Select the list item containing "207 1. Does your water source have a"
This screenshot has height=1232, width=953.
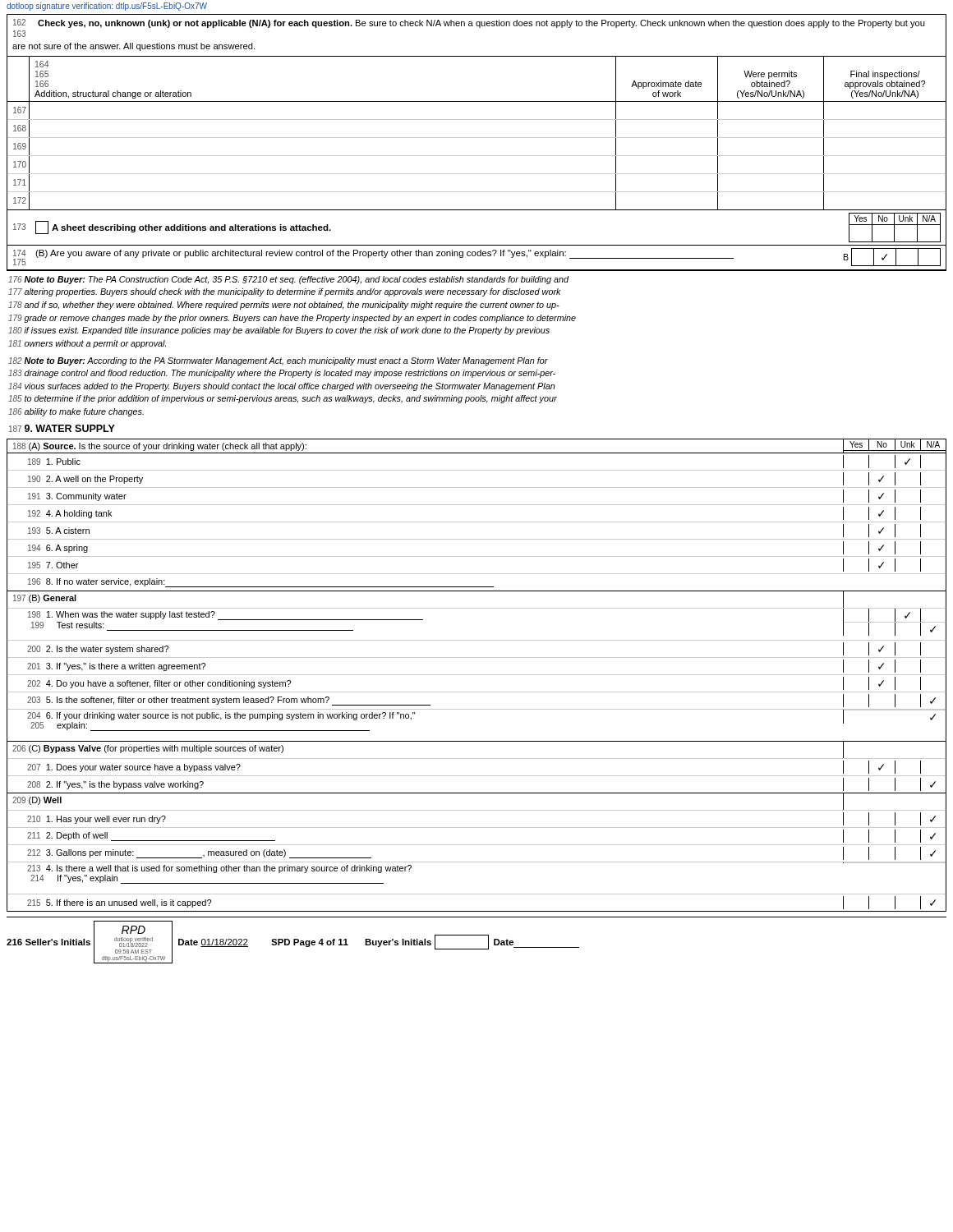click(476, 767)
